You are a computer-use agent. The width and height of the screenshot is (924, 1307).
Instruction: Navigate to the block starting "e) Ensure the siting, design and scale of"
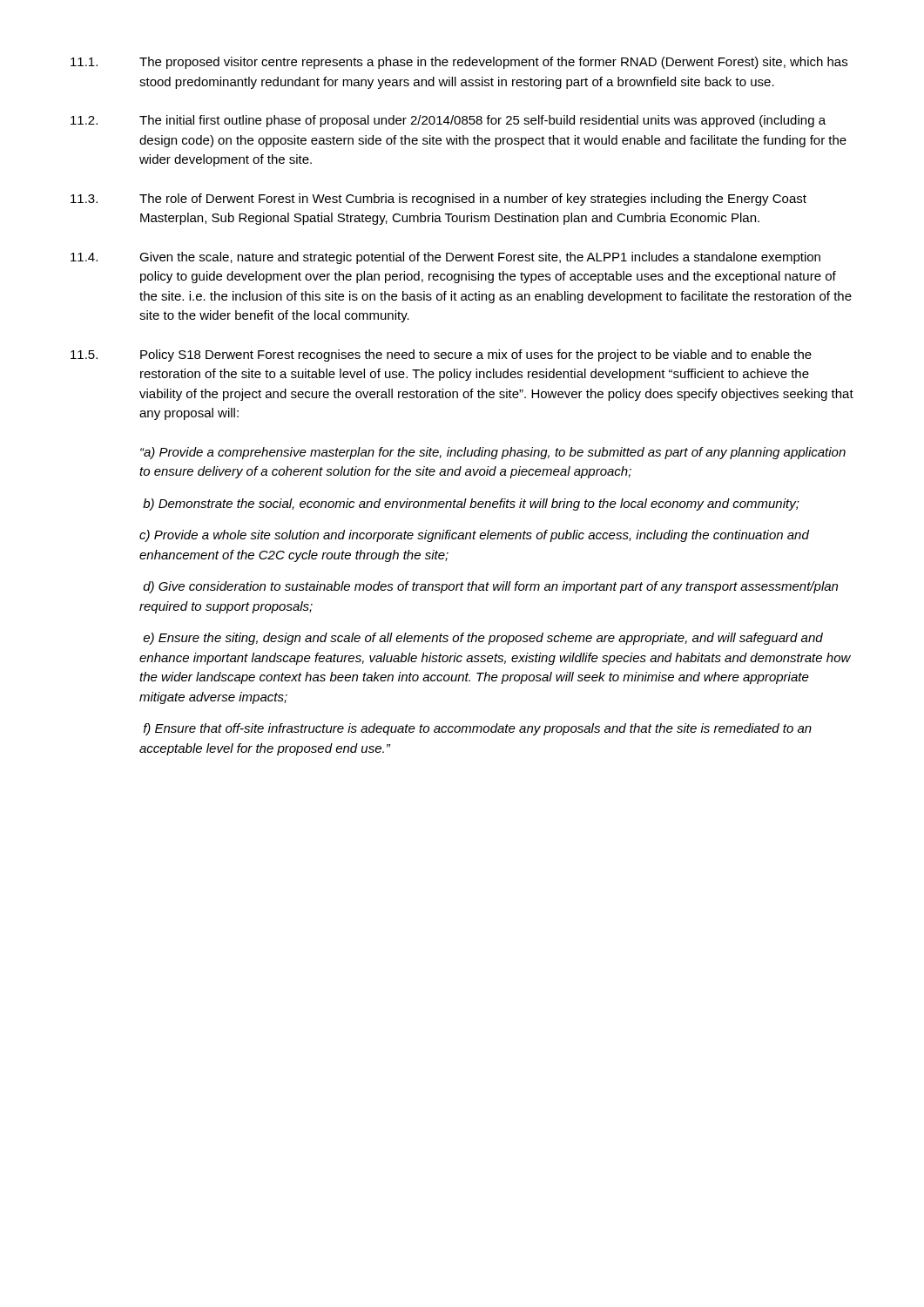(x=495, y=667)
